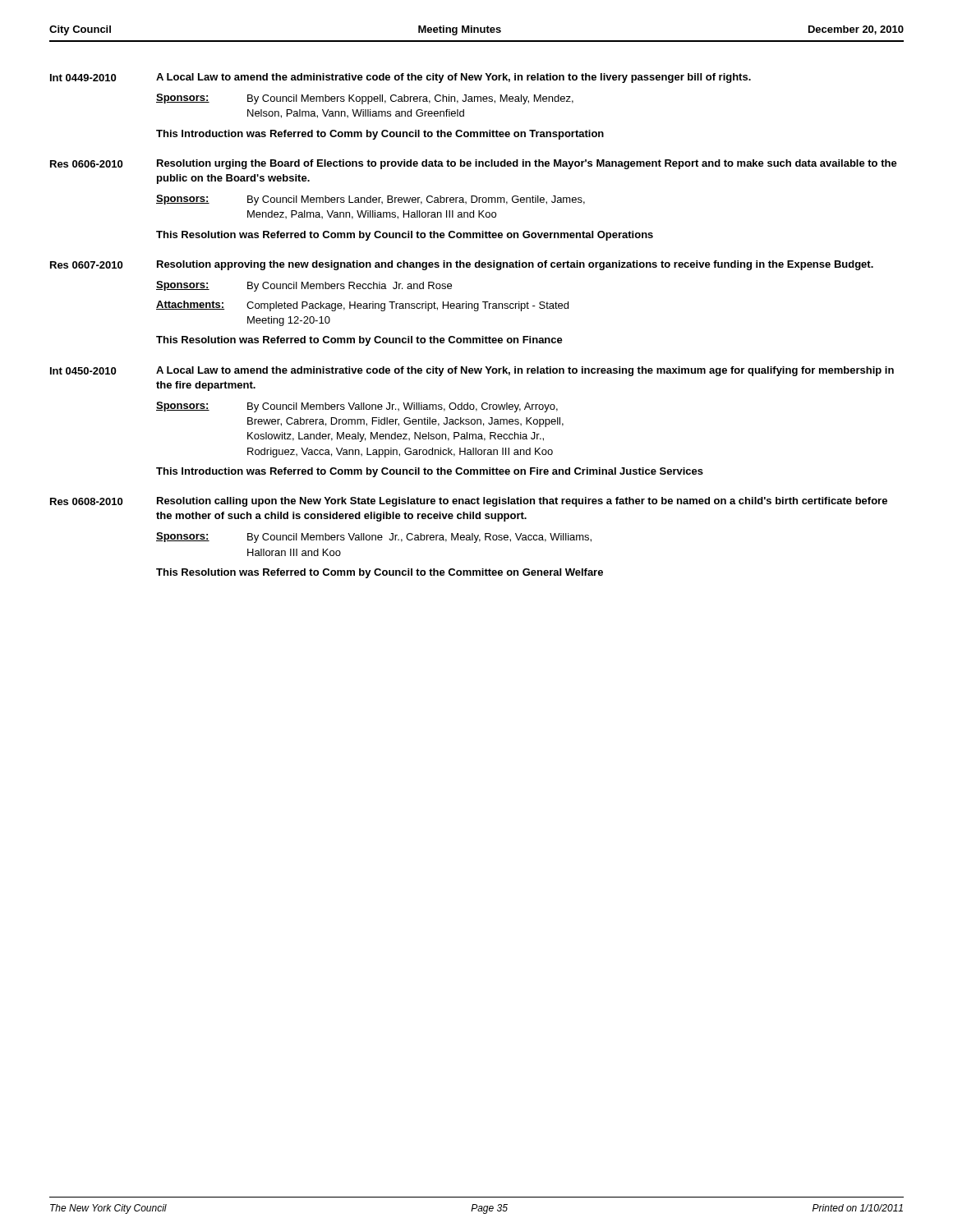The width and height of the screenshot is (953, 1232).
Task: Select the element starting "Res 0607-2010 Resolution approving the new"
Action: (476, 302)
